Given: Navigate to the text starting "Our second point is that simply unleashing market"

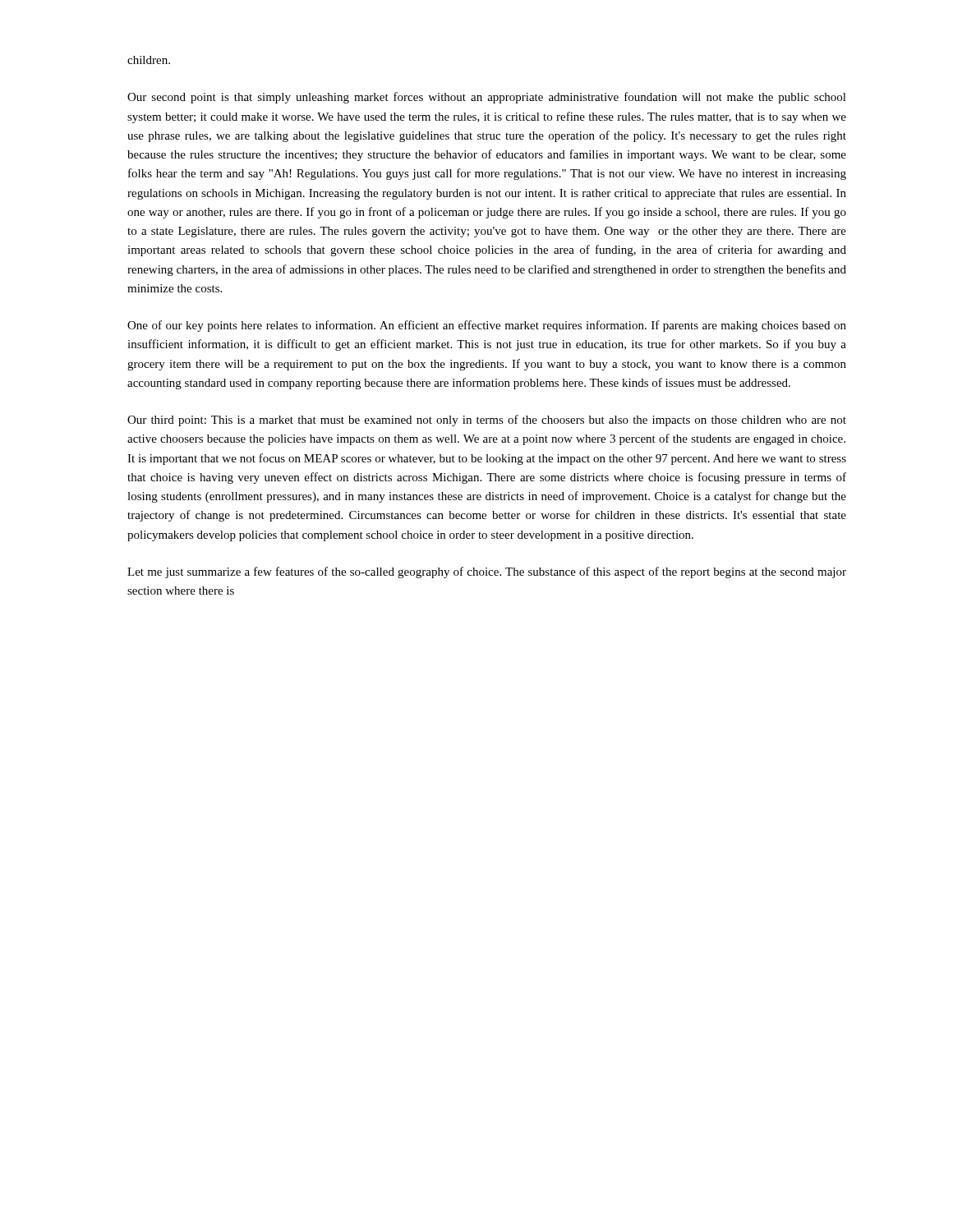Looking at the screenshot, I should [487, 193].
